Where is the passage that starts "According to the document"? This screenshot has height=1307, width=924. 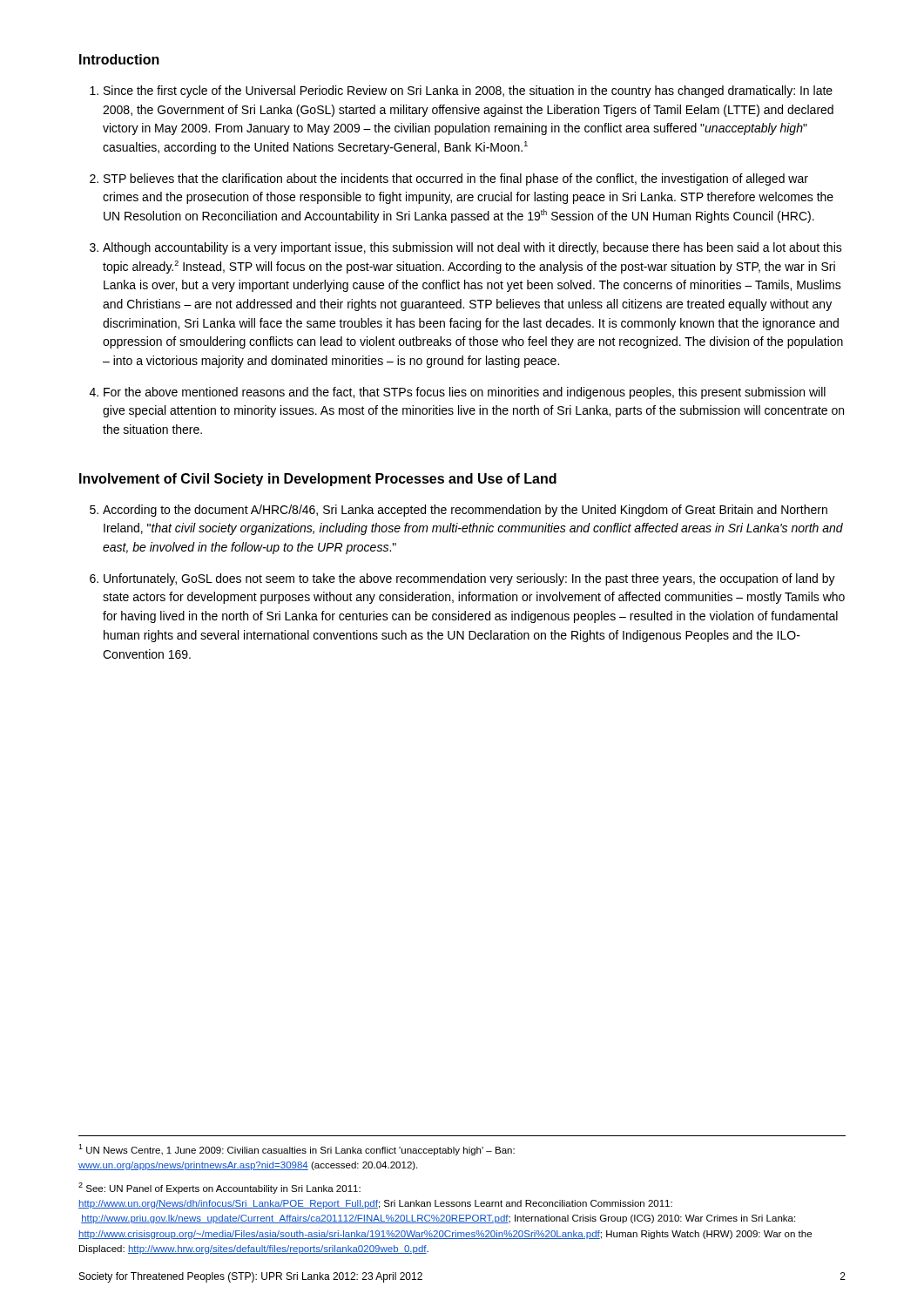coord(474,529)
